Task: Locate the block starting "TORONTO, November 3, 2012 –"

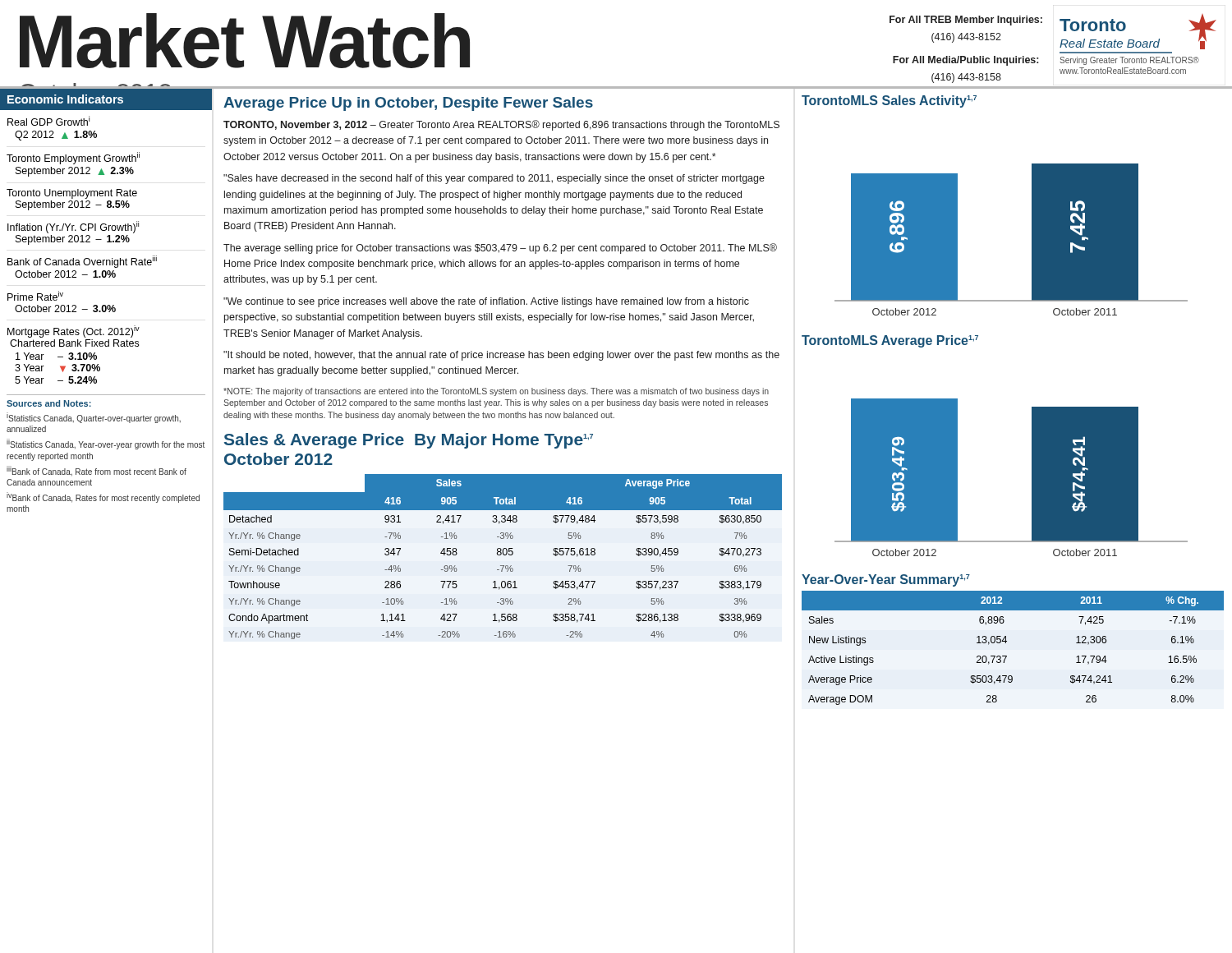Action: pos(502,141)
